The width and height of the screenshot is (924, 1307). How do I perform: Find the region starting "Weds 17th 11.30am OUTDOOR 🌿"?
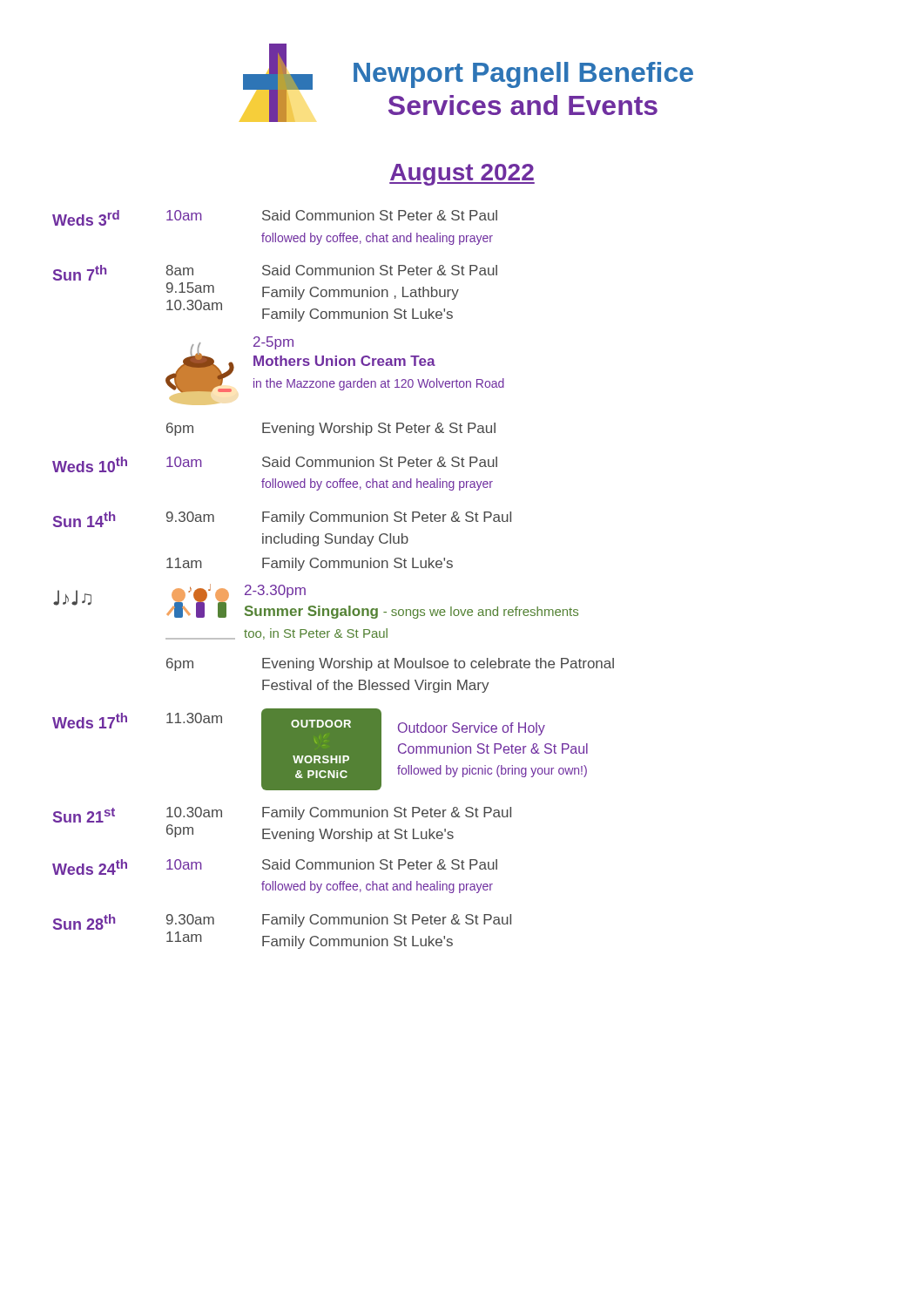pyautogui.click(x=462, y=750)
